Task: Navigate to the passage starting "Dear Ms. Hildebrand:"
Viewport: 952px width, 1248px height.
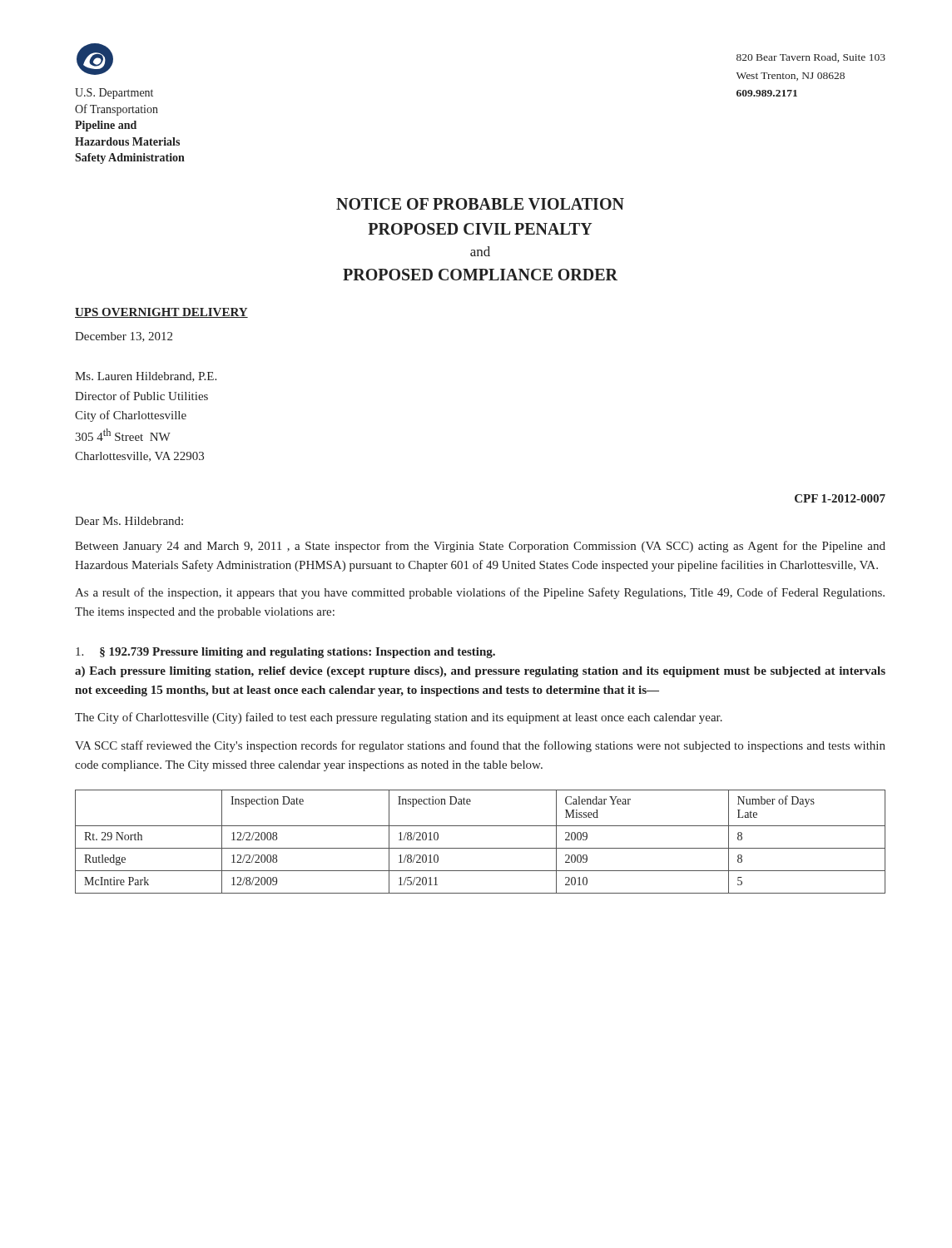Action: (x=130, y=521)
